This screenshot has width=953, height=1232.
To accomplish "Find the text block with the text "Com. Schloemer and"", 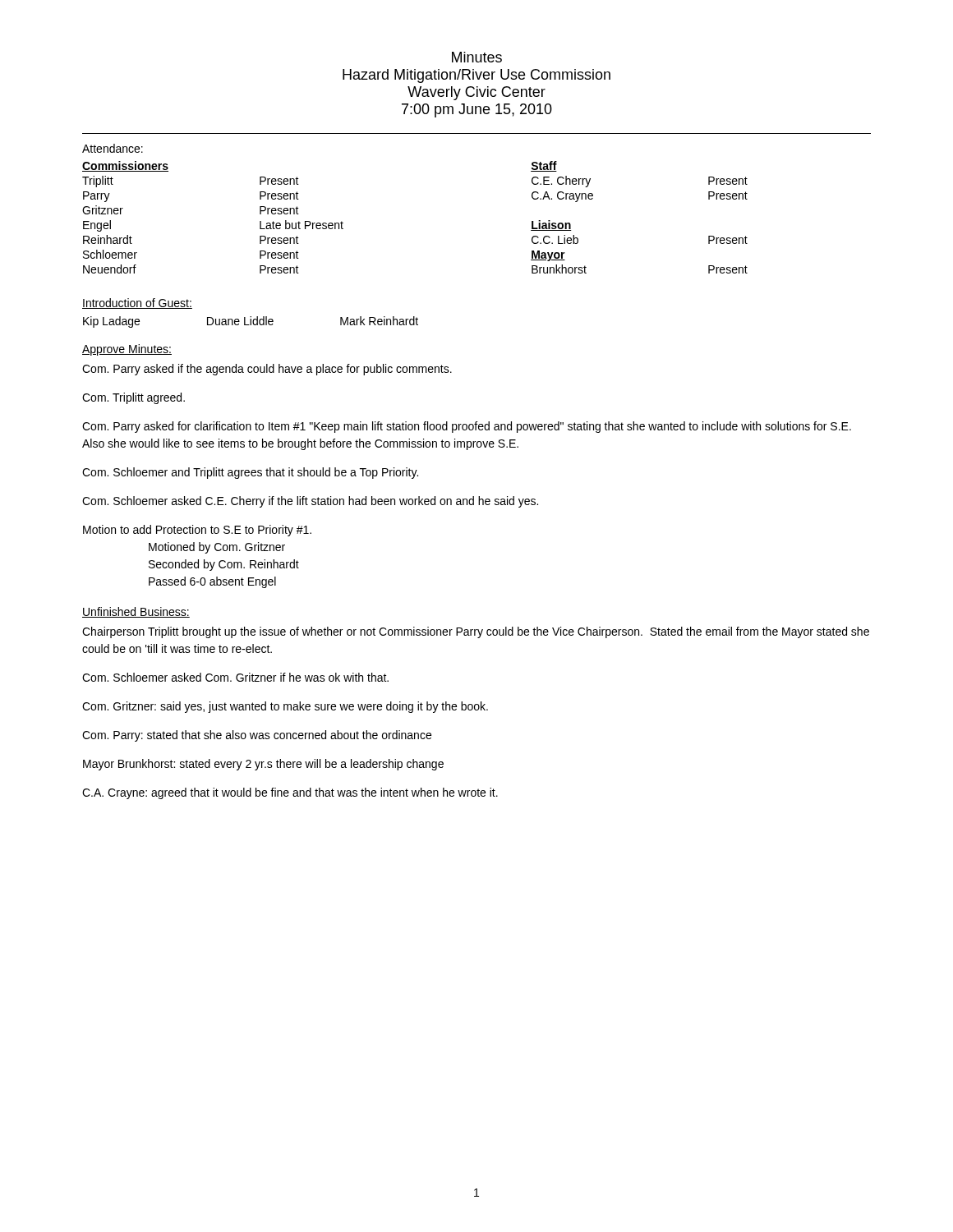I will point(251,472).
